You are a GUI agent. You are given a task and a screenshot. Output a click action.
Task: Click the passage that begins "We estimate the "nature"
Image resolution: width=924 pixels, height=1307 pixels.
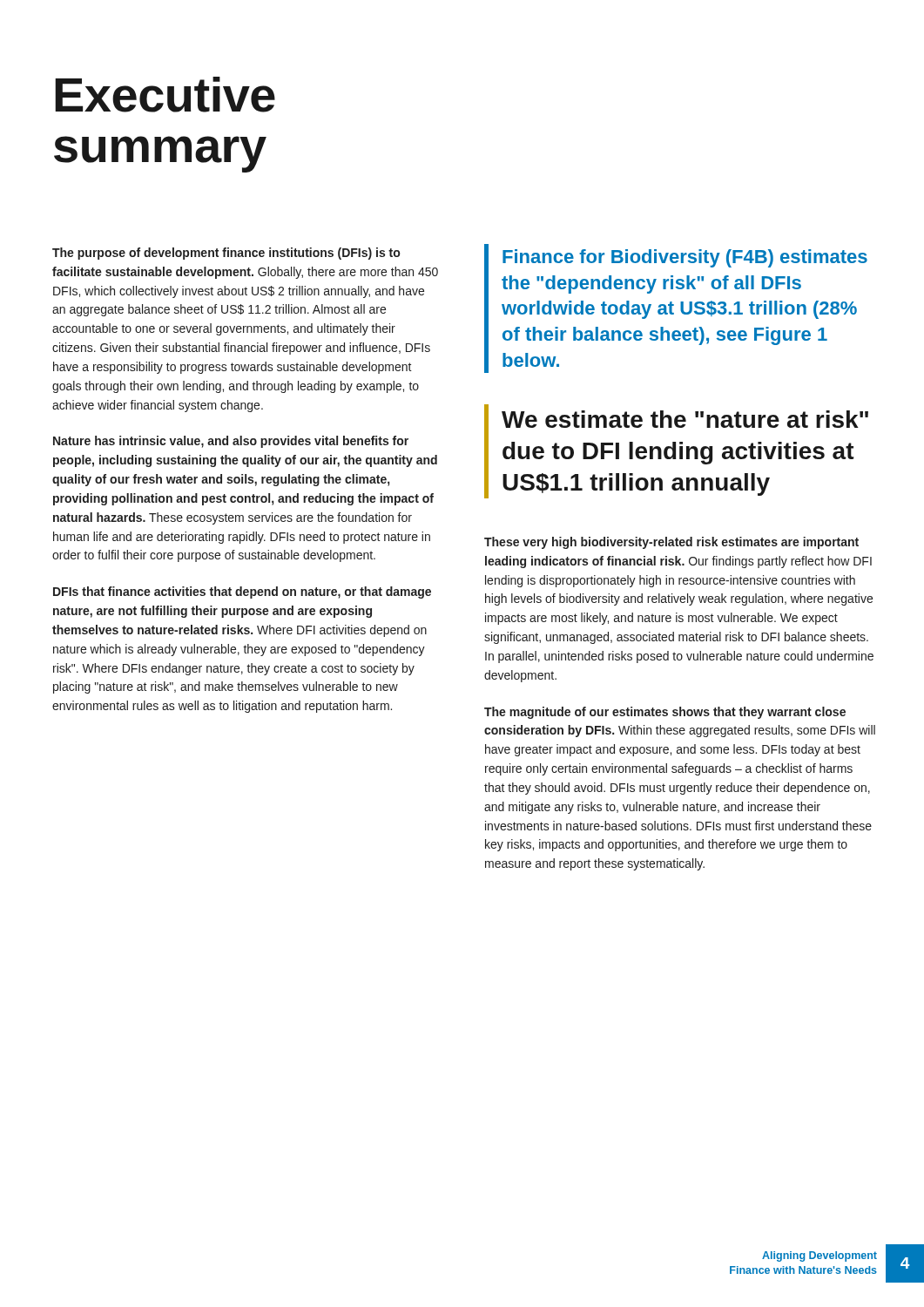pos(680,452)
